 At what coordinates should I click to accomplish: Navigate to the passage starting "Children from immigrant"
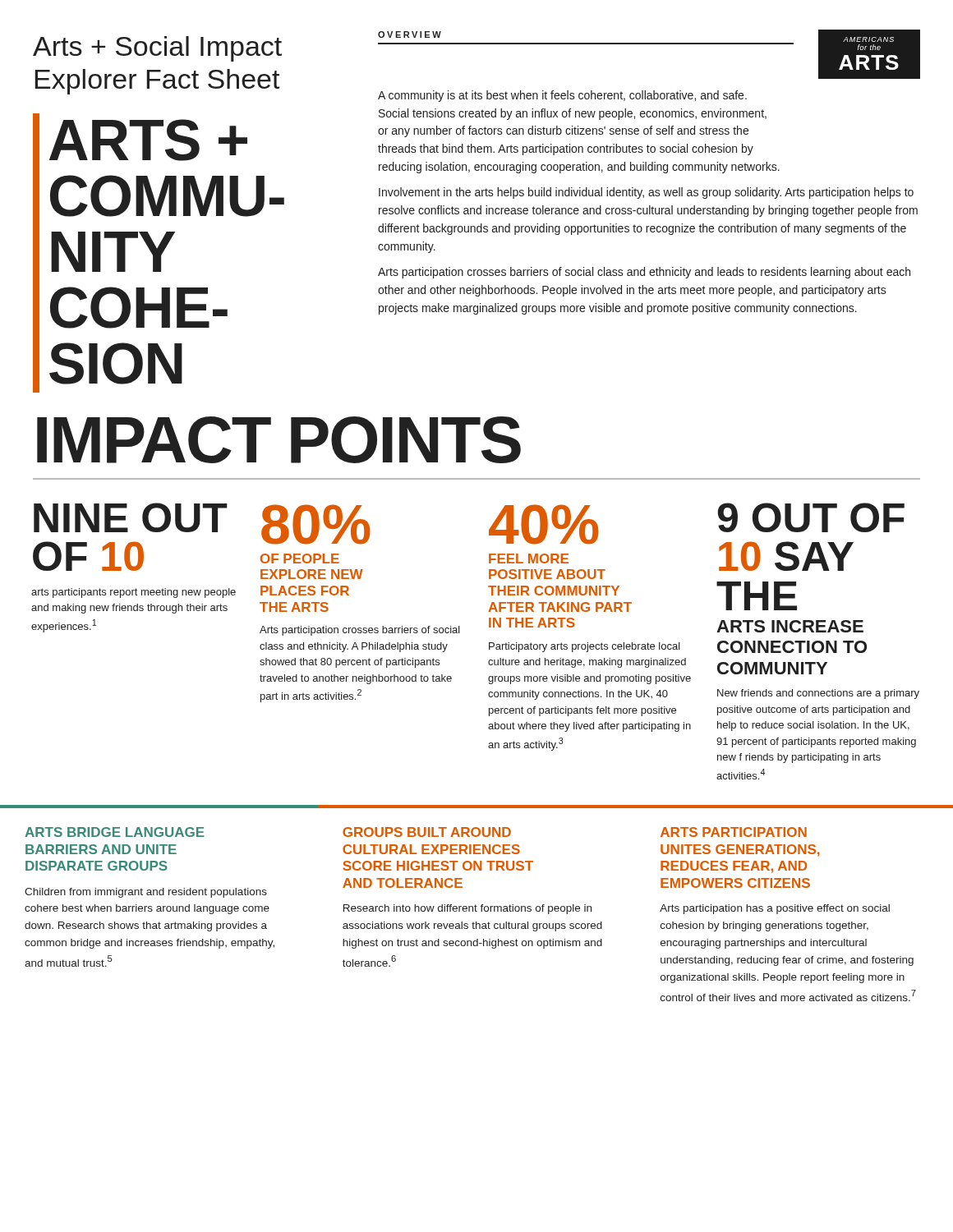pos(150,927)
